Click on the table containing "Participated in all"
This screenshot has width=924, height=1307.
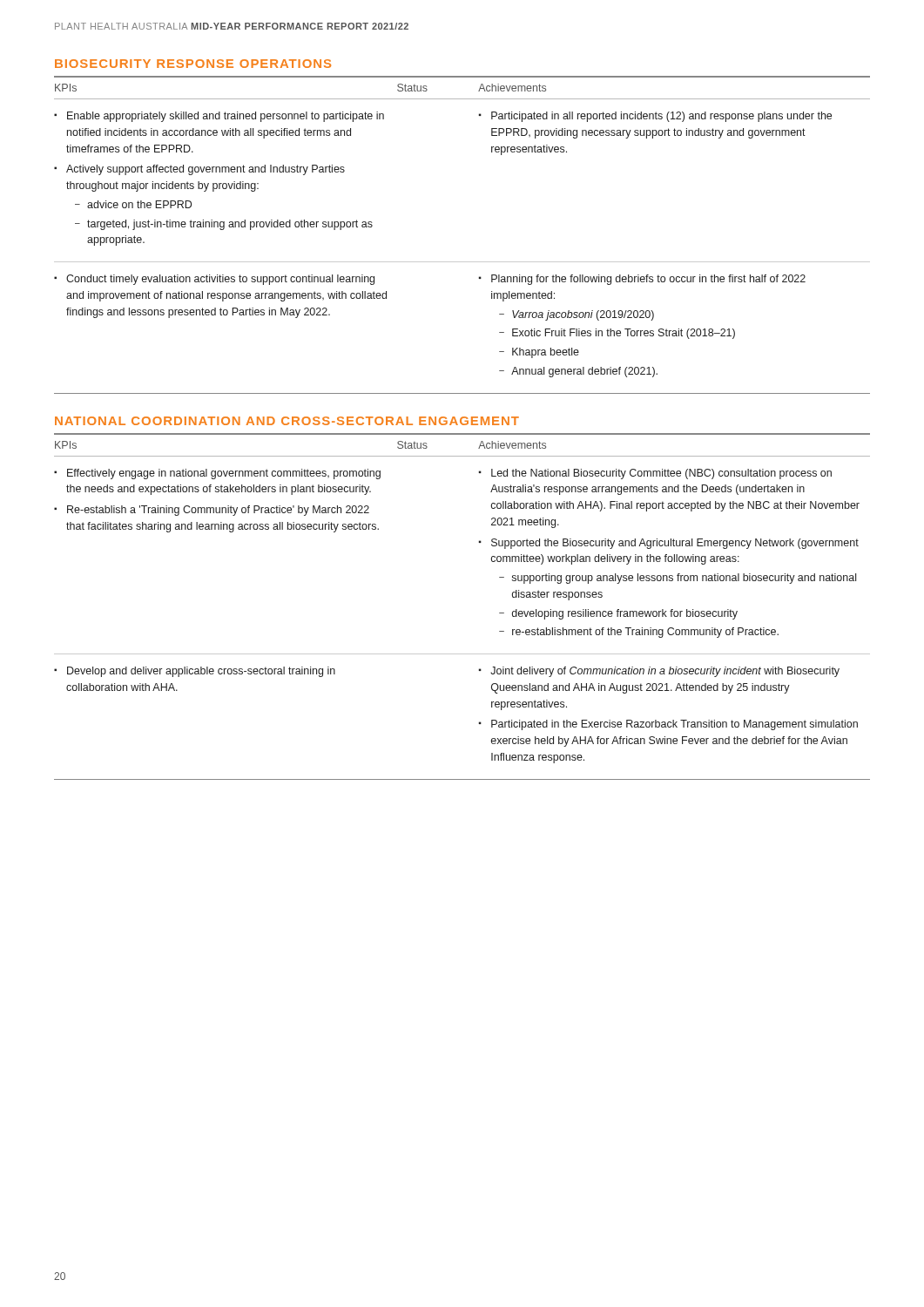click(462, 235)
